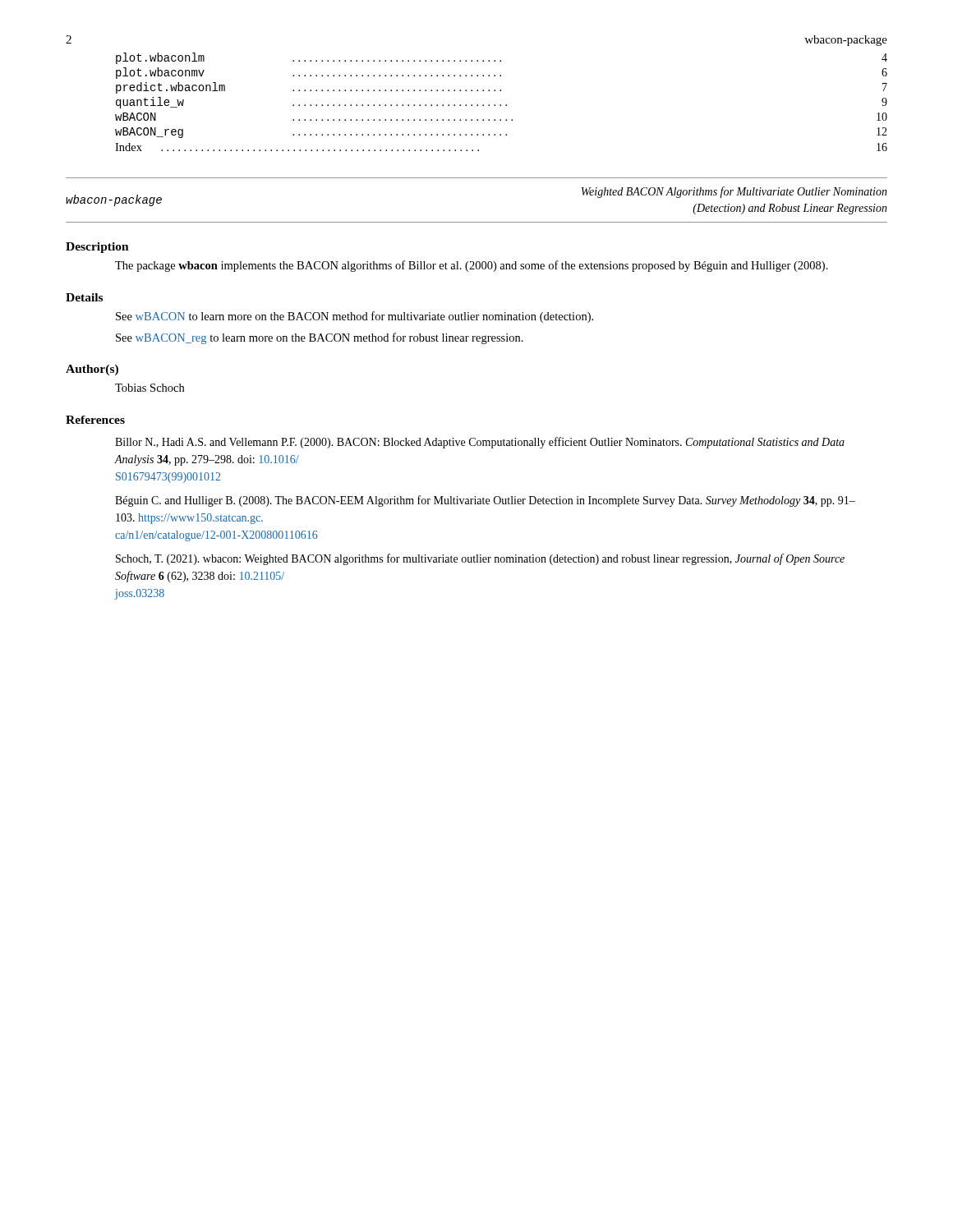
Task: Where is the passage that starts "predict.wbaconlm . . . ."?
Action: coord(501,88)
